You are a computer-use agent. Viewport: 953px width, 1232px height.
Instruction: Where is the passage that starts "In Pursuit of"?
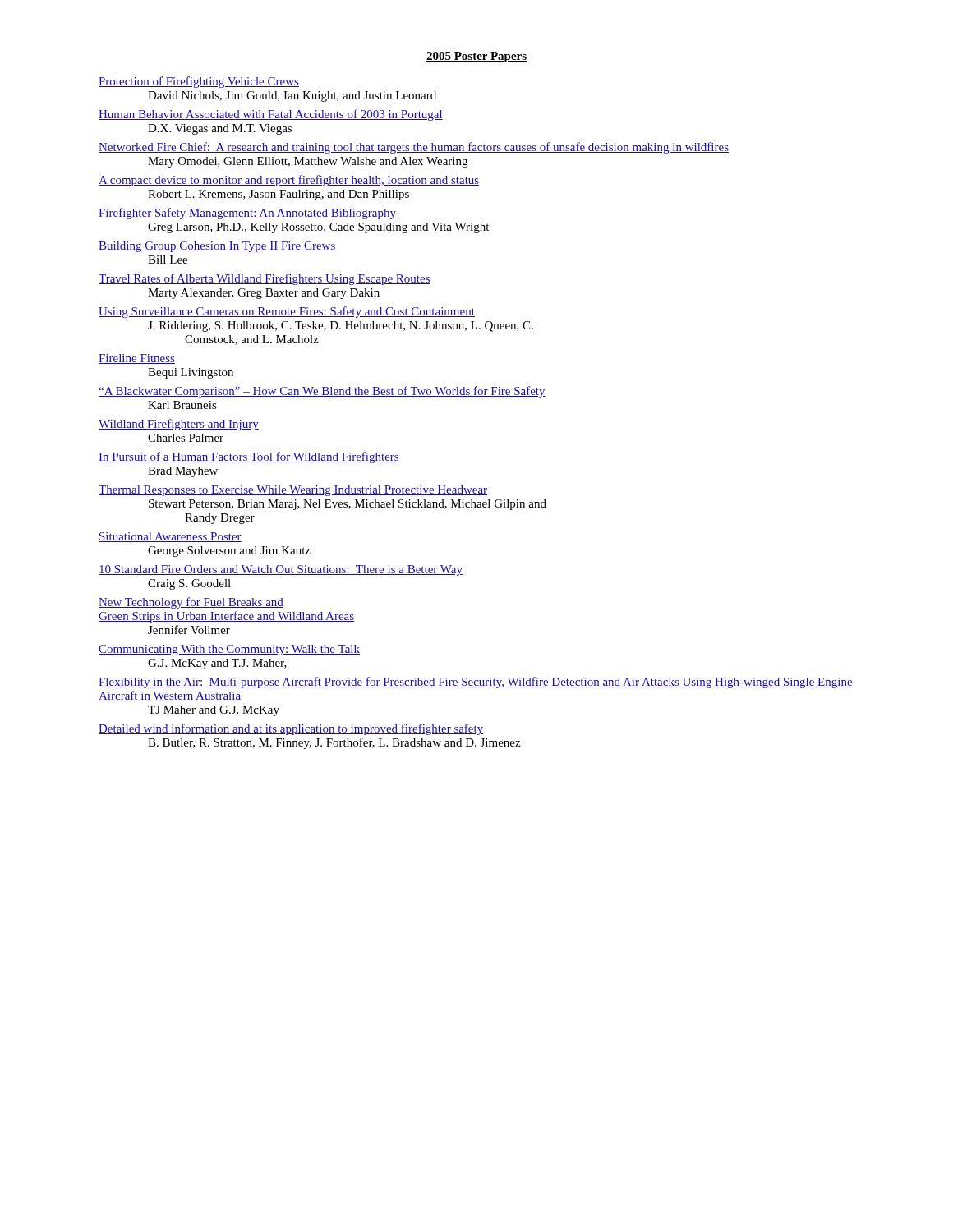pyautogui.click(x=249, y=457)
